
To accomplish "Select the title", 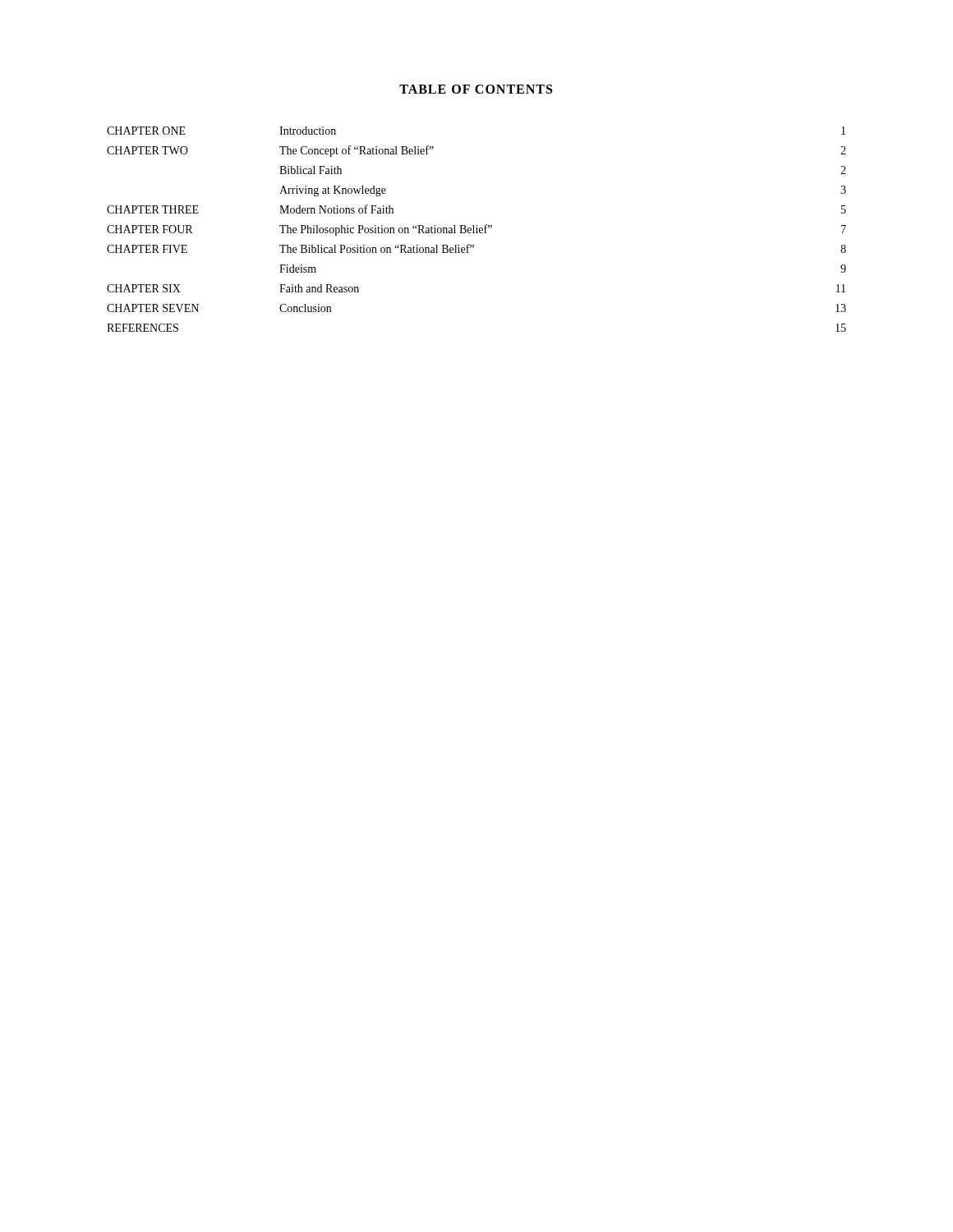I will click(476, 89).
